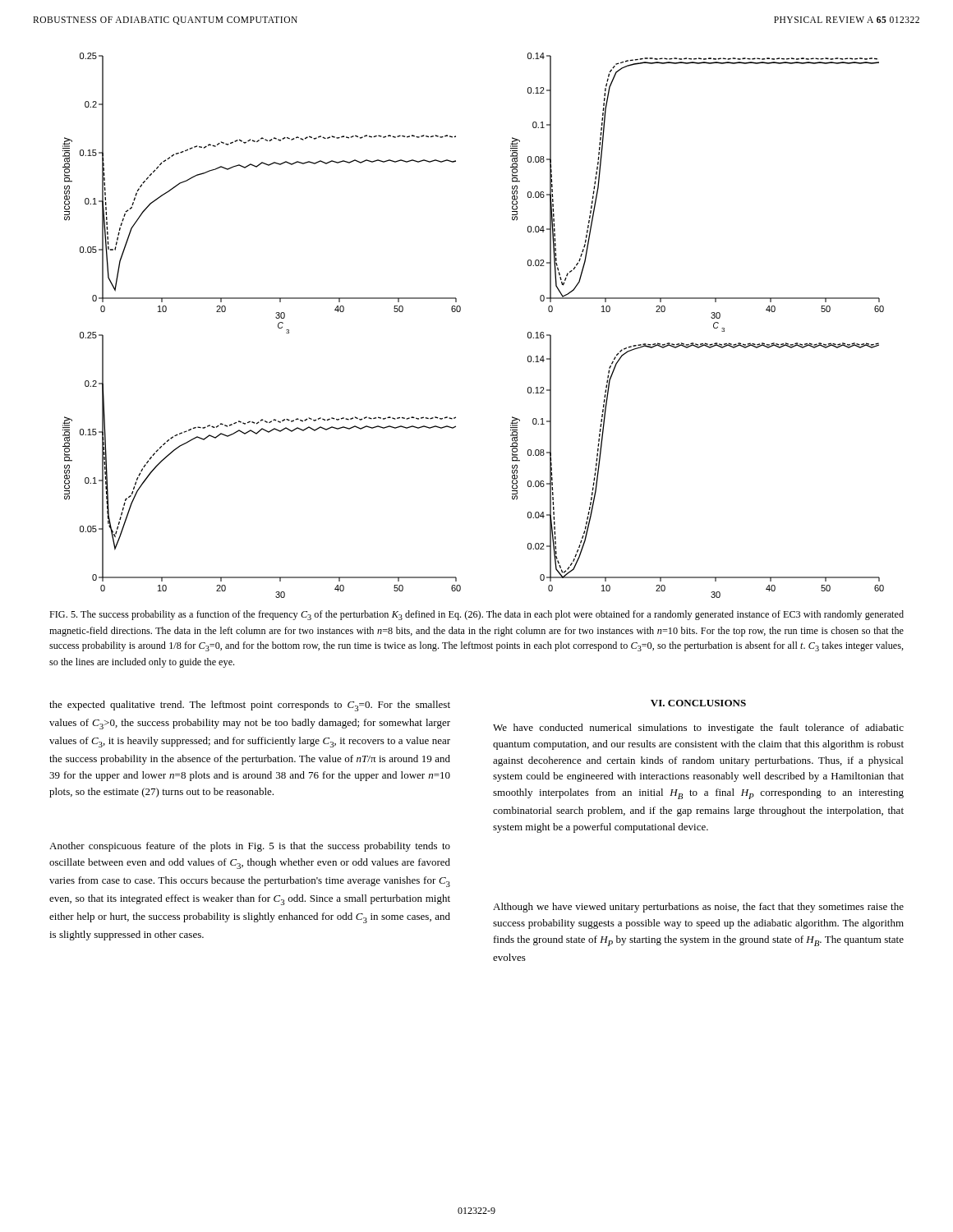Point to the passage starting "the expected qualitative trend. The leftmost point"
The image size is (953, 1232).
250,748
